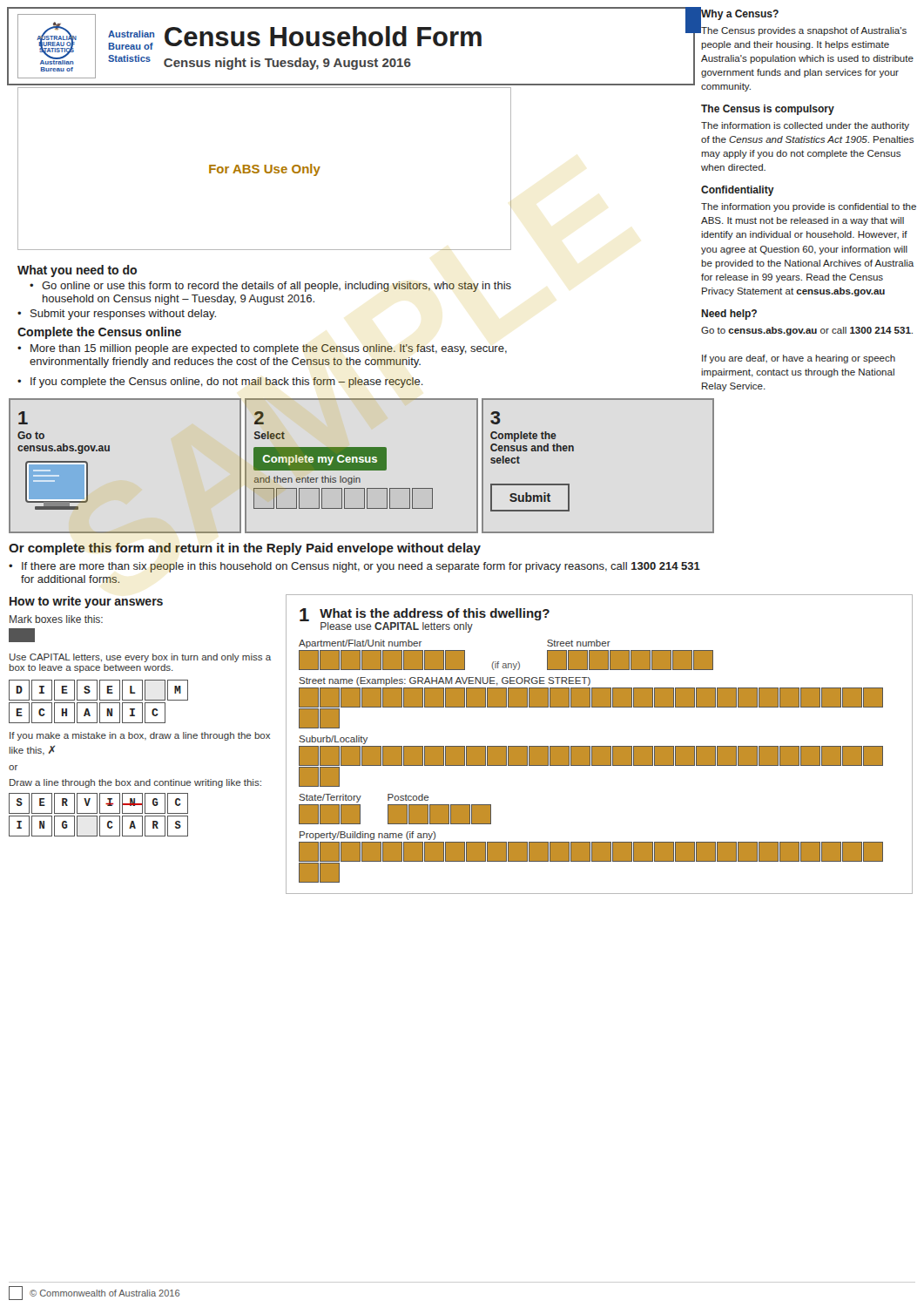Viewport: 924px width, 1307px height.
Task: Click on the region starting "• More than 15"
Action: pos(270,355)
